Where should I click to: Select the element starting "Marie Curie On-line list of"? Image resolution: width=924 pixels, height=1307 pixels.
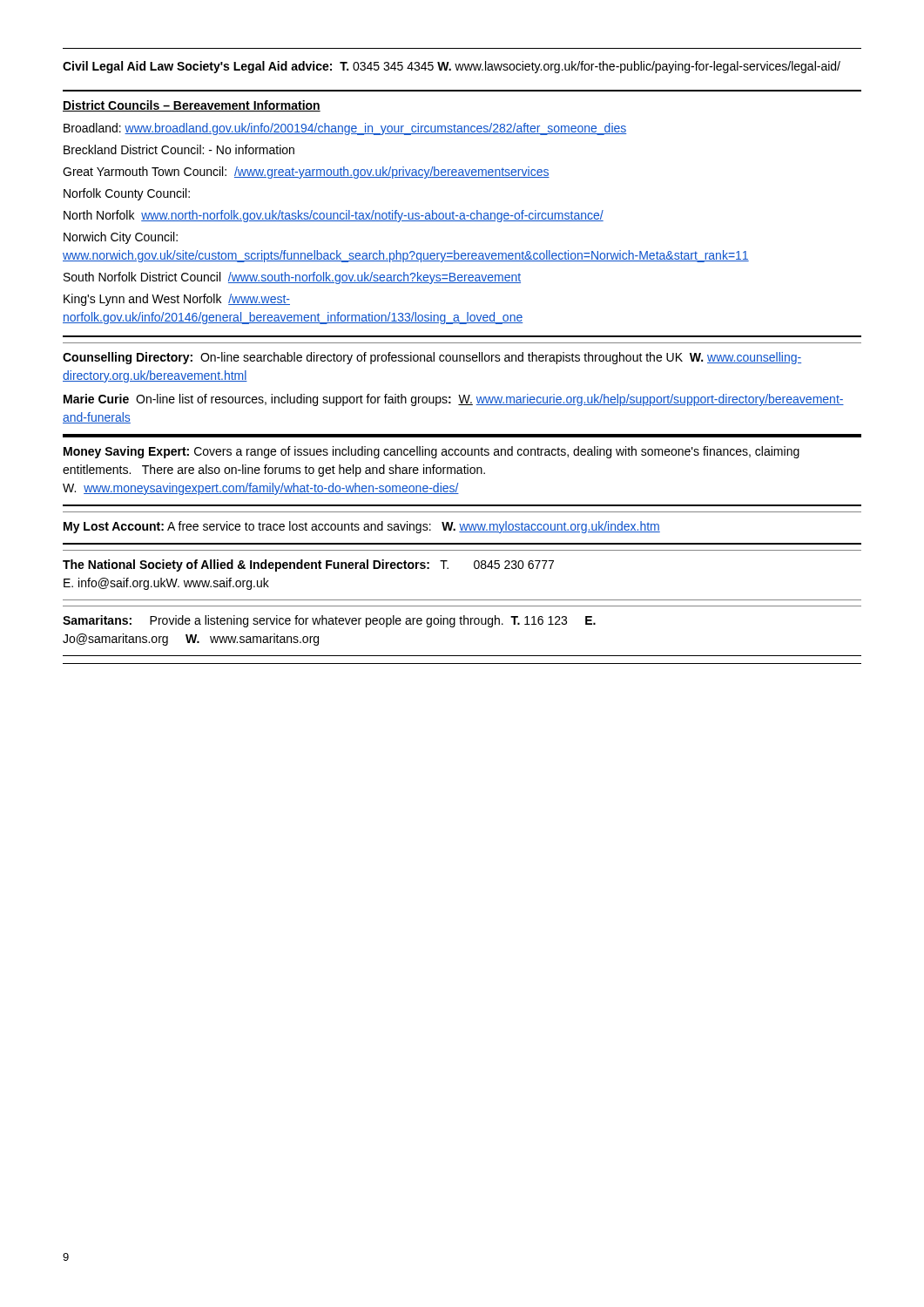[x=453, y=408]
